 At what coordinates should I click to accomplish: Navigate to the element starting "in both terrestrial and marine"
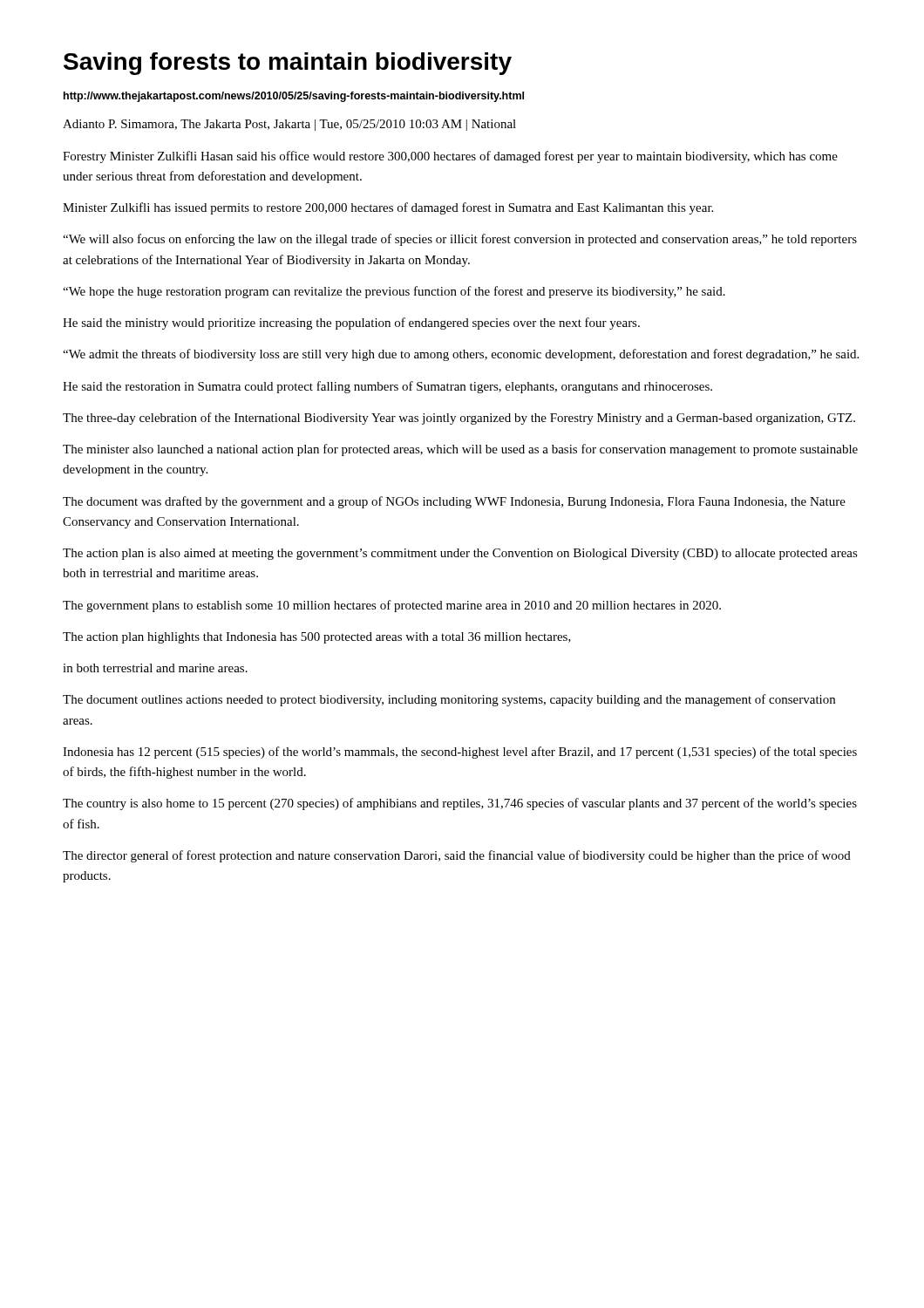pyautogui.click(x=155, y=668)
